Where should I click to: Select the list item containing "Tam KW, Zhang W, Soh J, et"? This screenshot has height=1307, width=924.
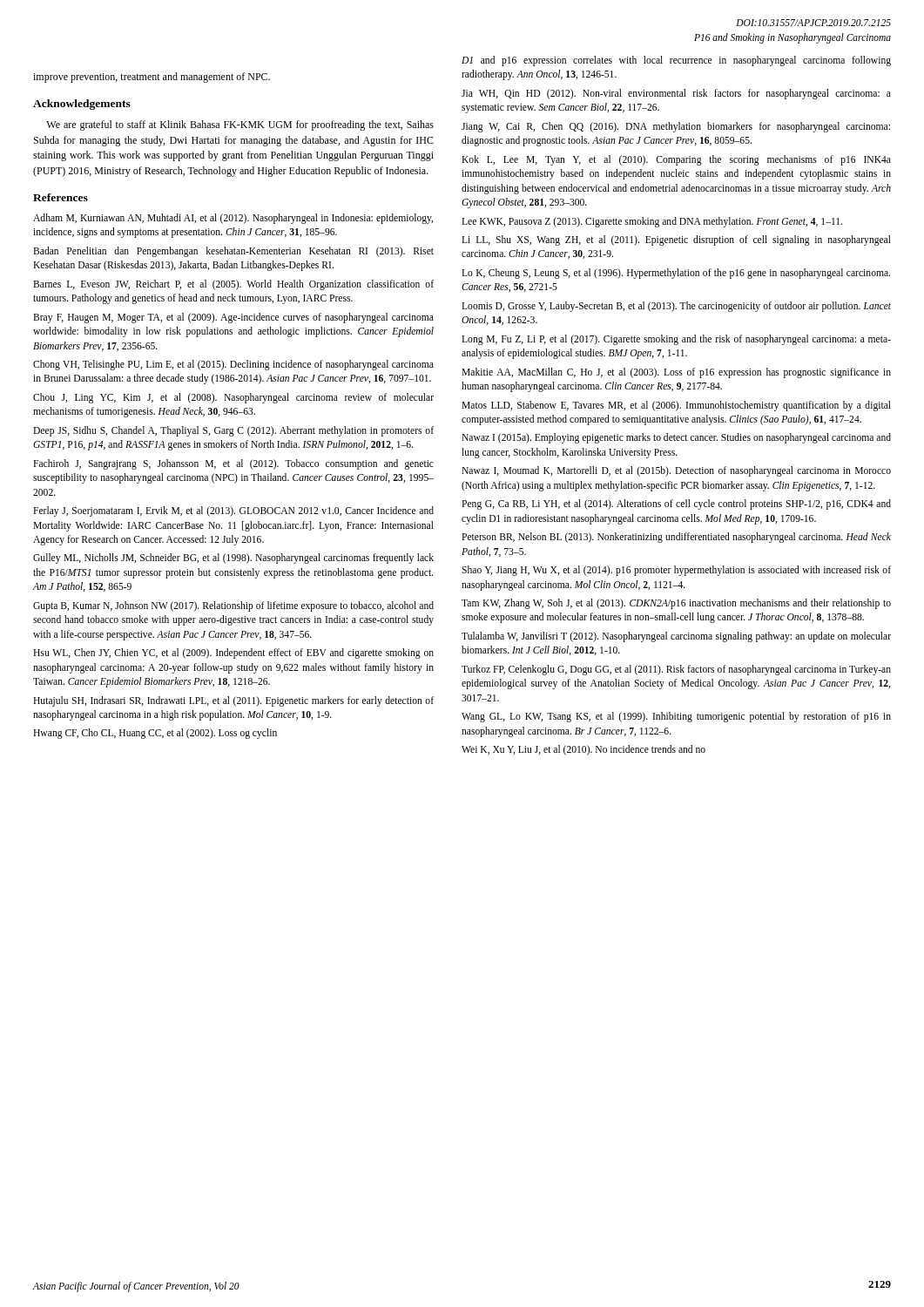click(x=676, y=610)
